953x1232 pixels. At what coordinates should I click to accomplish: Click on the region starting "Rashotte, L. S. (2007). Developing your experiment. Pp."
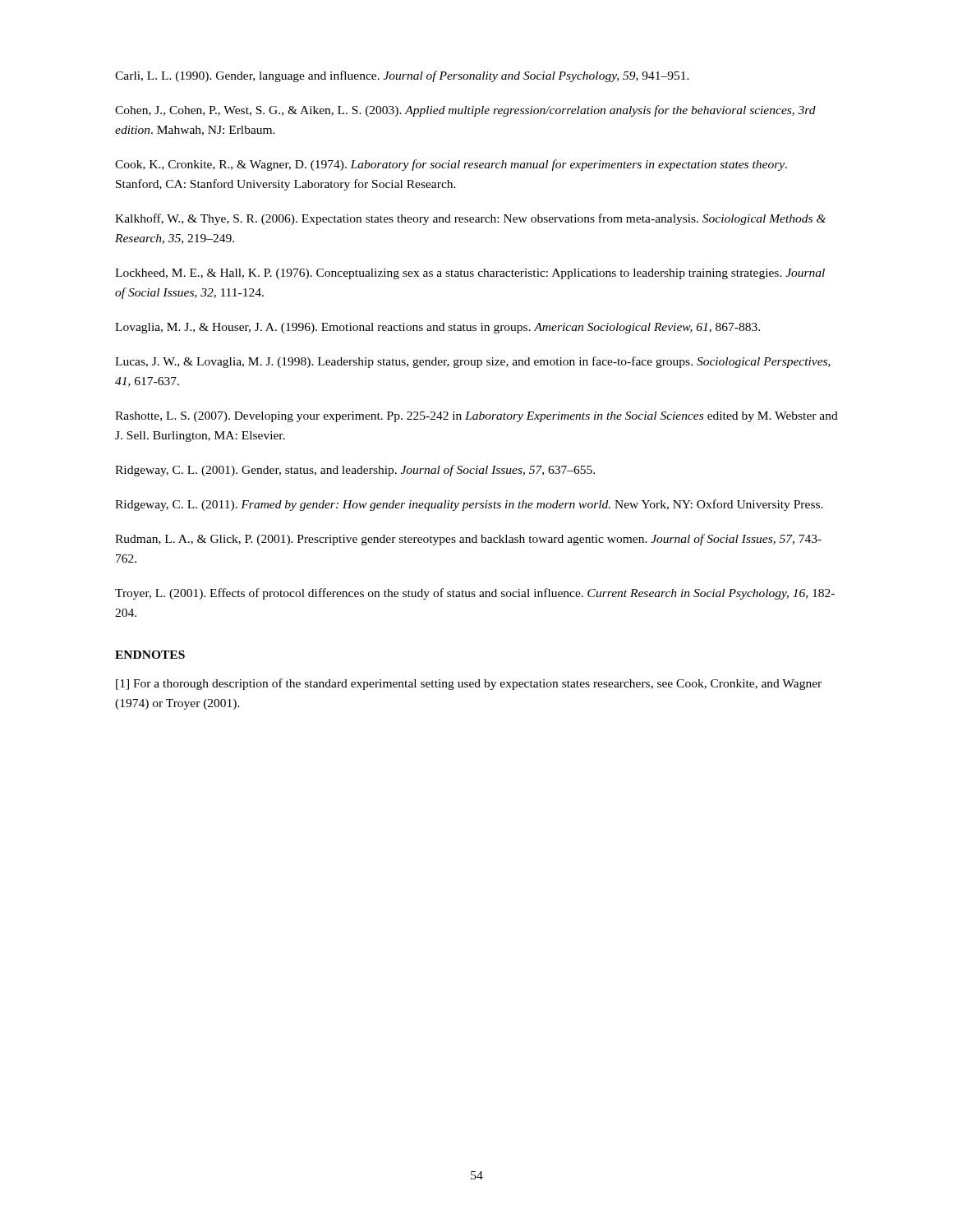pos(476,425)
